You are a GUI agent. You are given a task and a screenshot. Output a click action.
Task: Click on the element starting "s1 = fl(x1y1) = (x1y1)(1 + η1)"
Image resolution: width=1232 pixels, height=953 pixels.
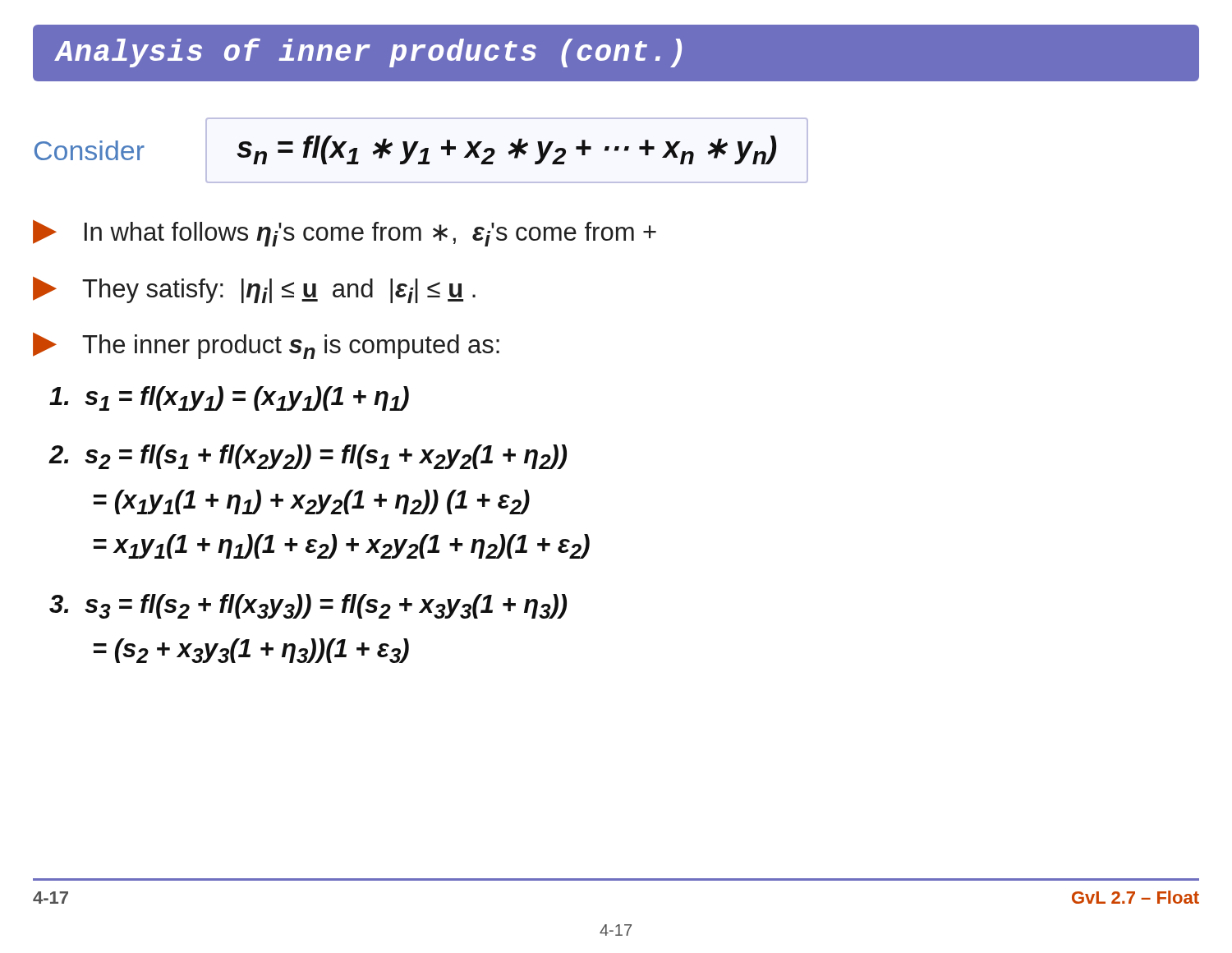229,398
